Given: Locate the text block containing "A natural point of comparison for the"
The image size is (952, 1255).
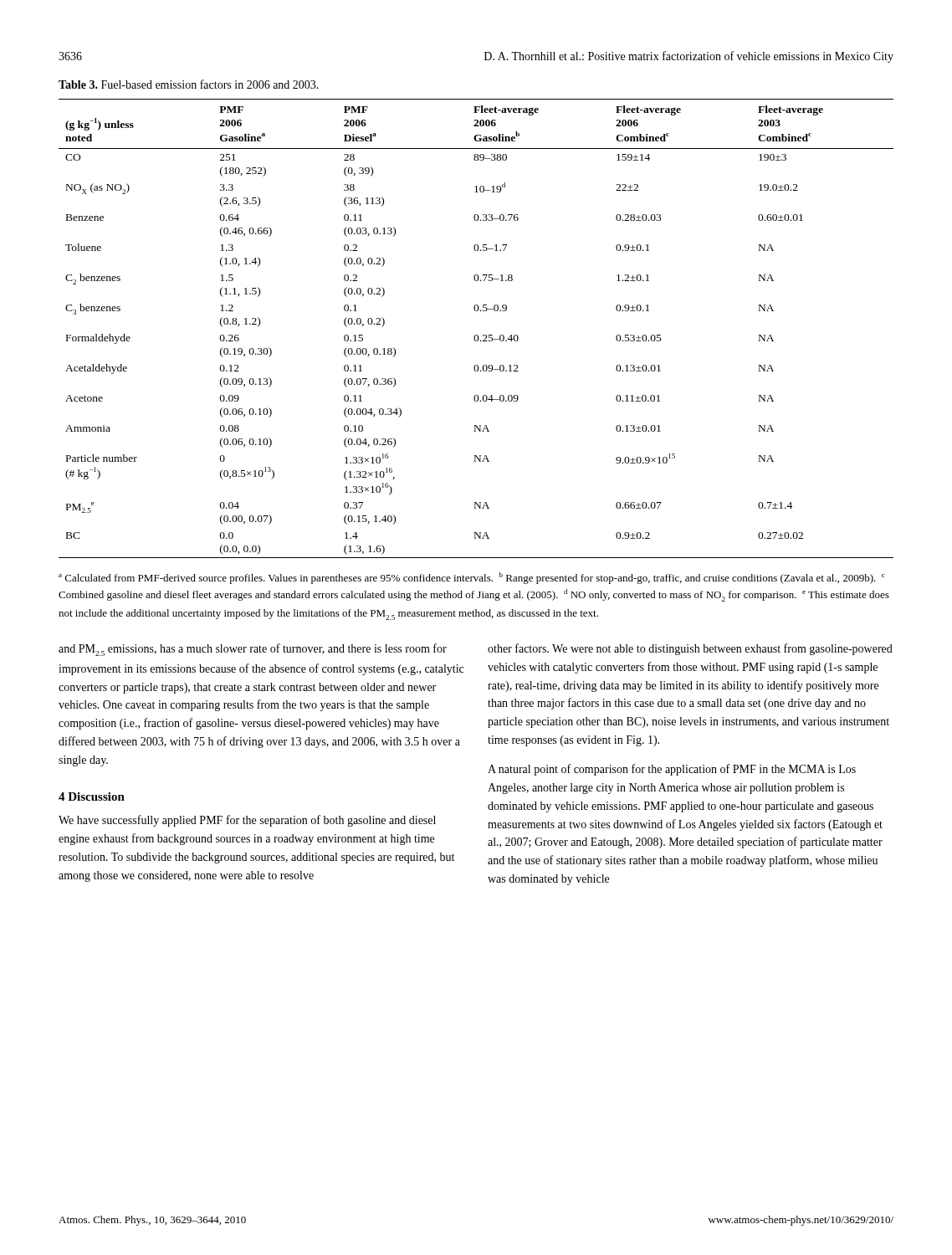Looking at the screenshot, I should point(685,824).
